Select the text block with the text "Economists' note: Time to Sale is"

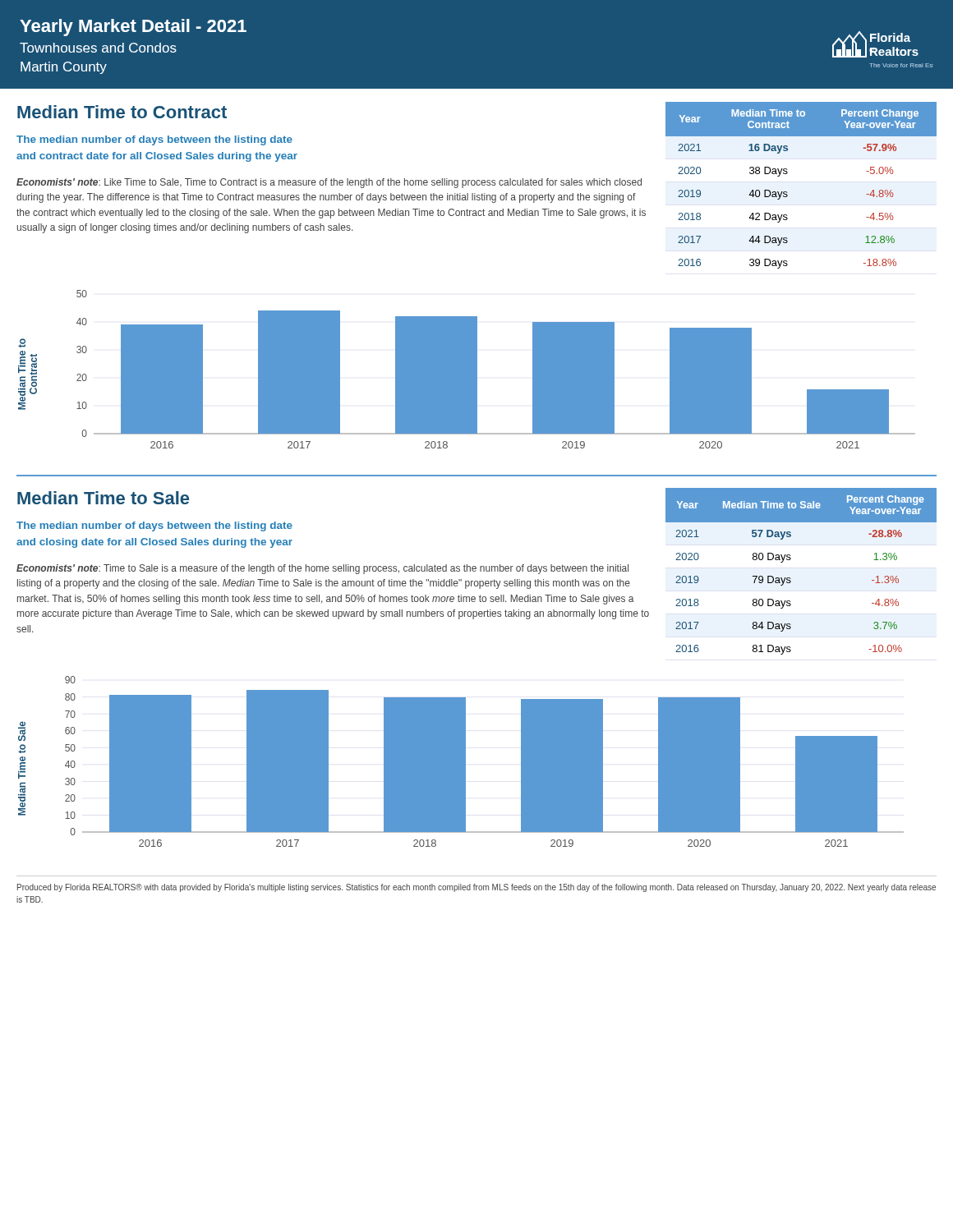(333, 599)
